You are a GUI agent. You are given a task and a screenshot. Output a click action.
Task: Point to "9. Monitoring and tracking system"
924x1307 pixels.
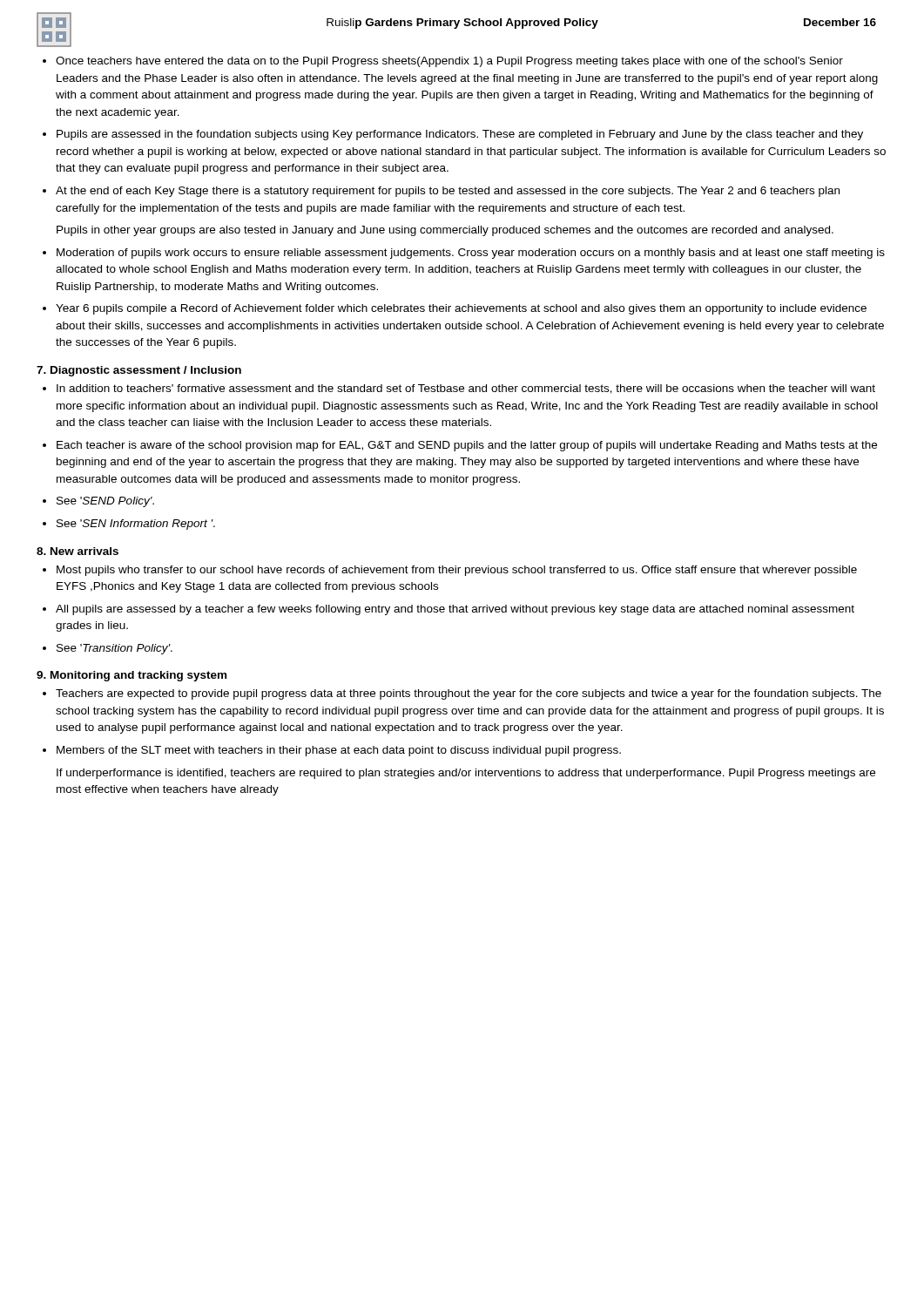(x=132, y=675)
